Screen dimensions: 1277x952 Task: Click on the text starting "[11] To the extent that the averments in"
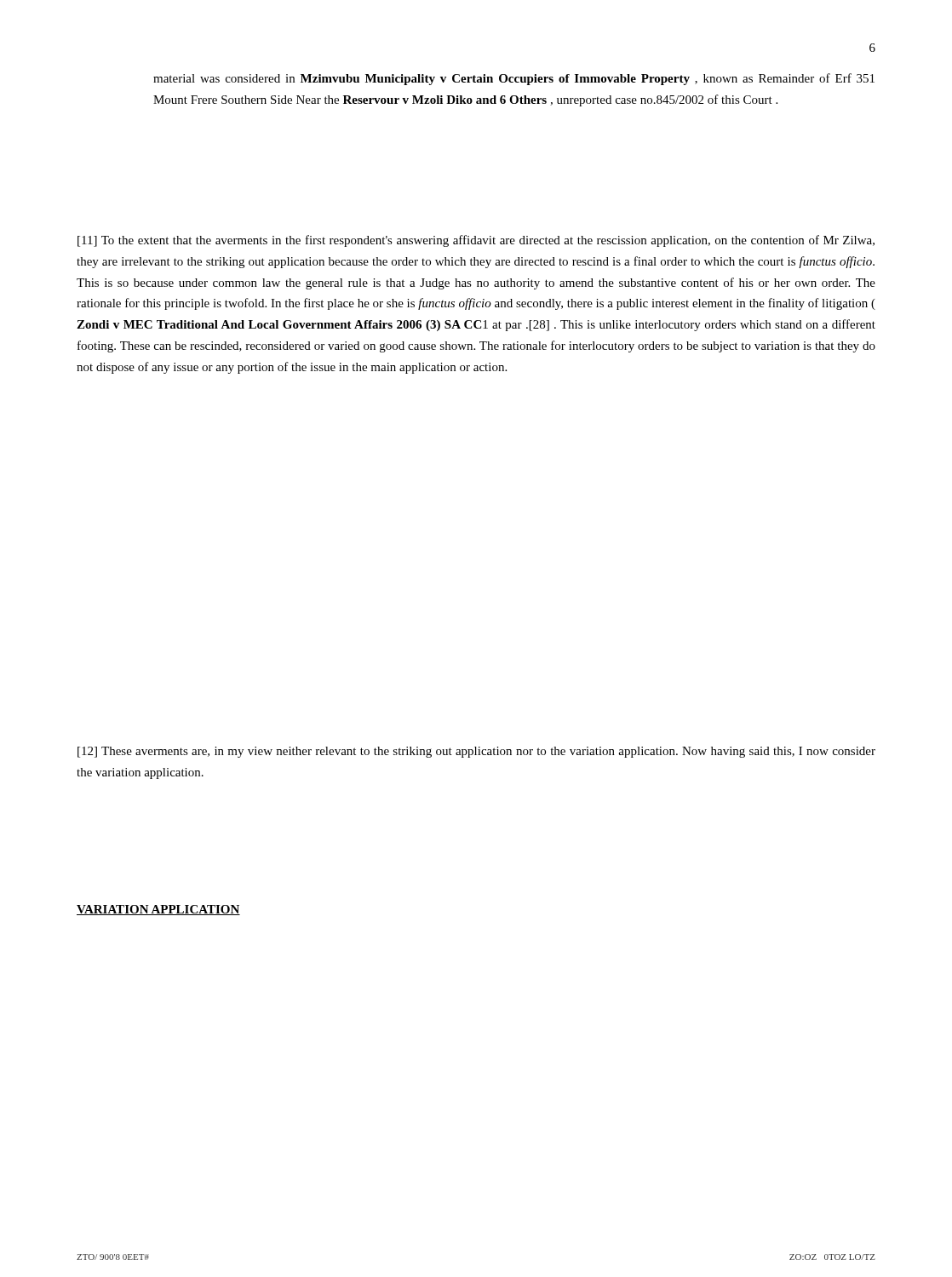(x=476, y=303)
